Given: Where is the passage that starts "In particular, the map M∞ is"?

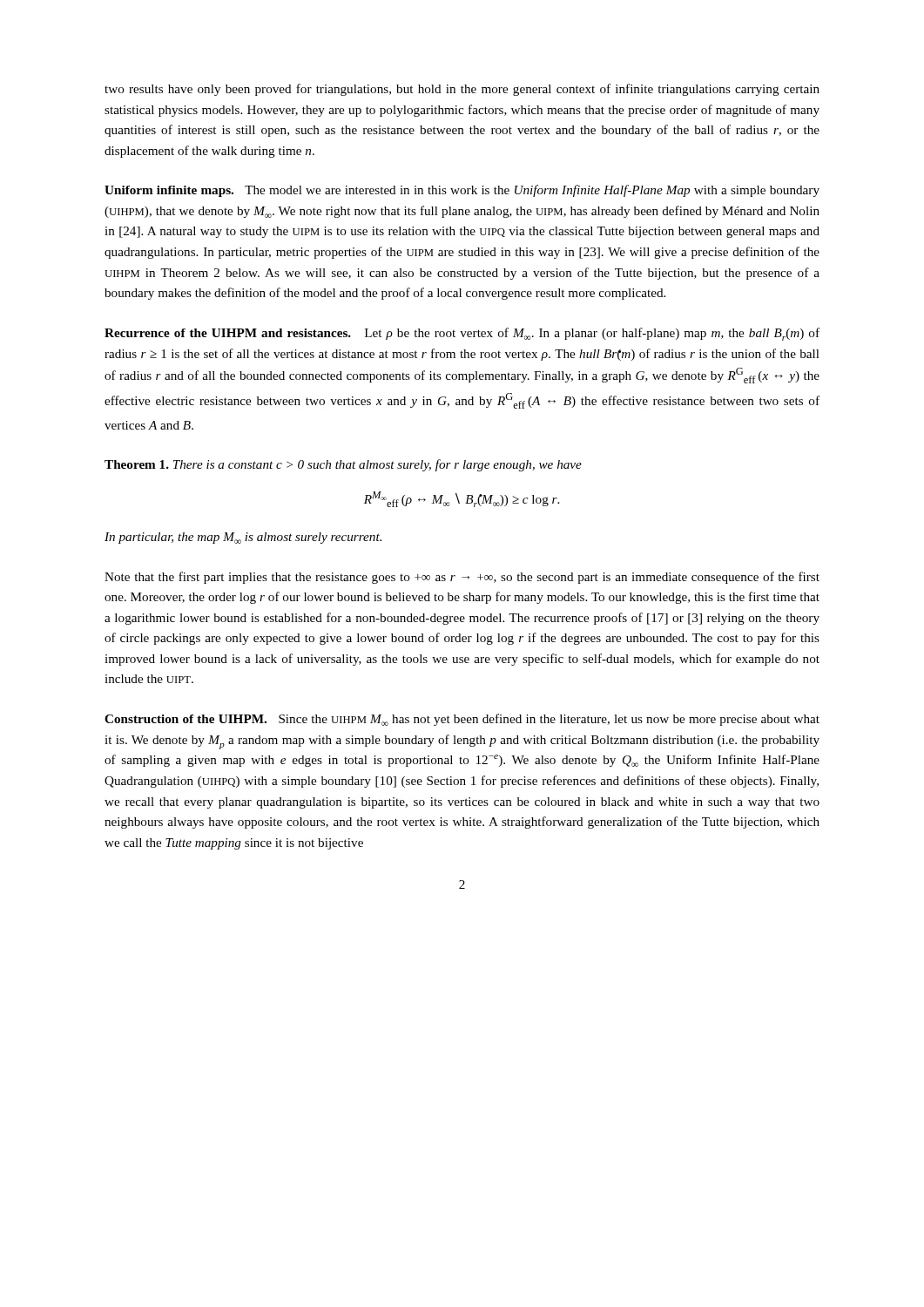Looking at the screenshot, I should pos(244,538).
